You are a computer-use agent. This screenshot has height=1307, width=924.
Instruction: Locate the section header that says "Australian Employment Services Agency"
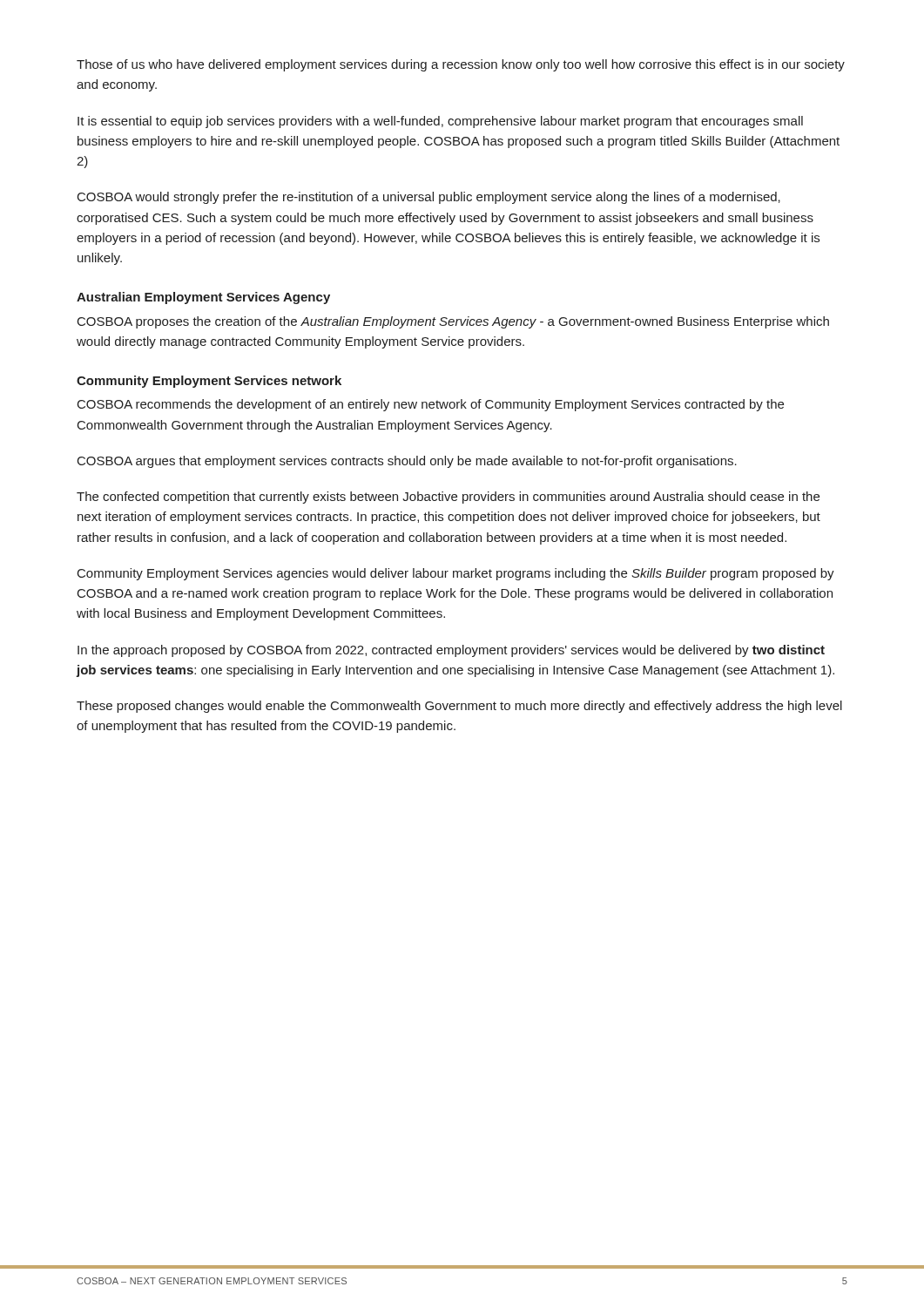203,297
